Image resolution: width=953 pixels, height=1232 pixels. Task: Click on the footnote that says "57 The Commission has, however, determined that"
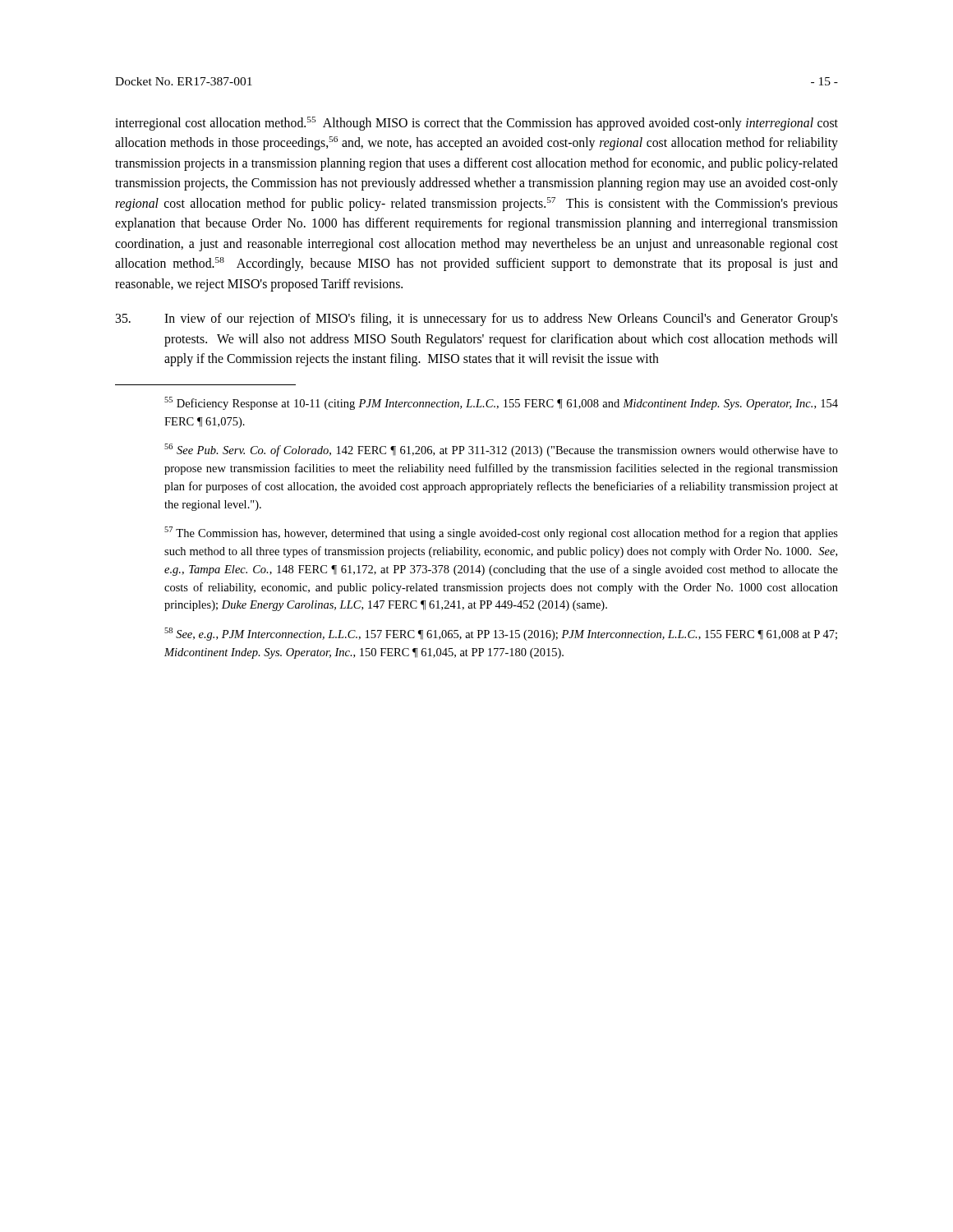click(x=501, y=568)
